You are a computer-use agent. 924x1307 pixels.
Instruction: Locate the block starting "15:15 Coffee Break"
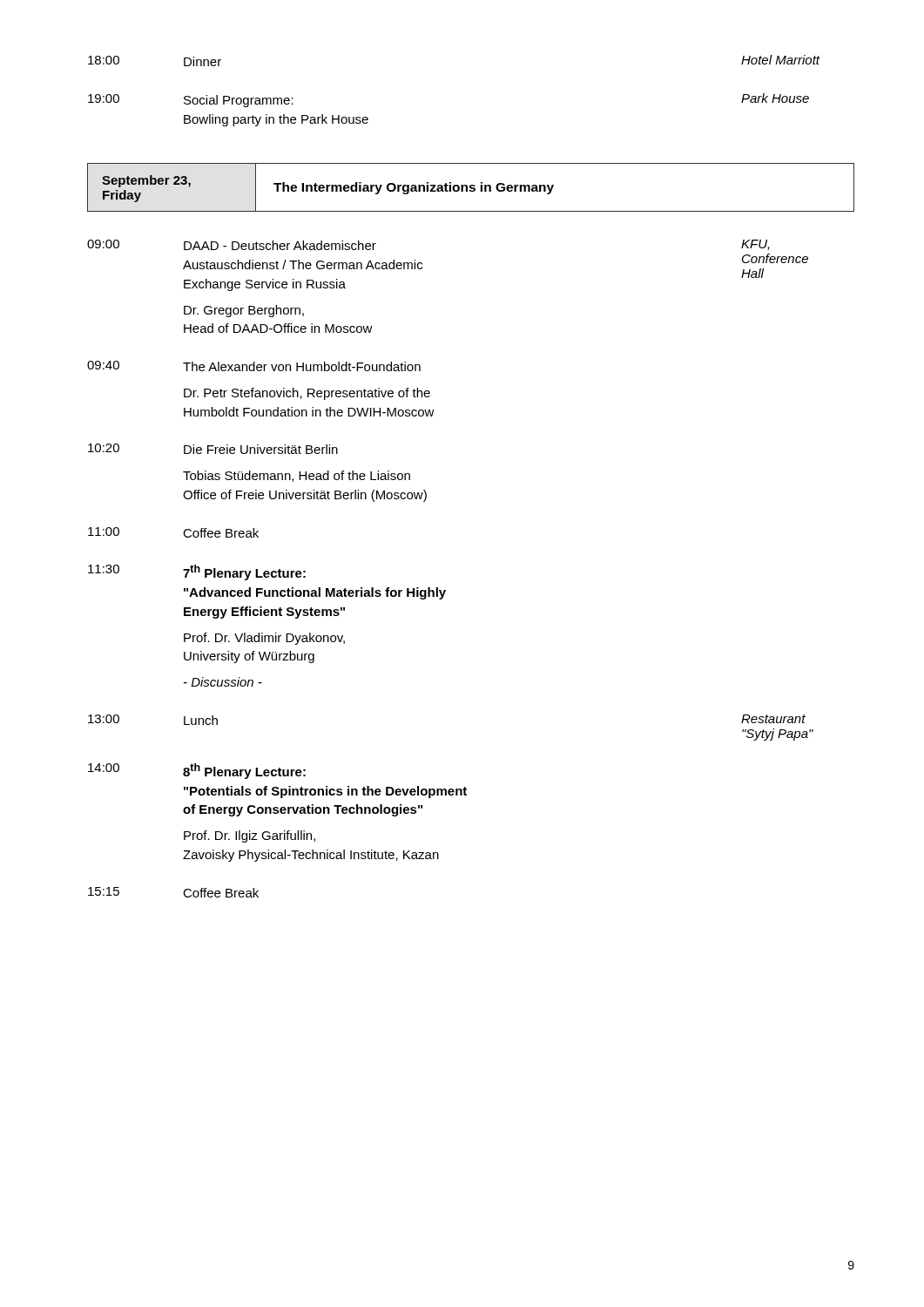click(103, 890)
